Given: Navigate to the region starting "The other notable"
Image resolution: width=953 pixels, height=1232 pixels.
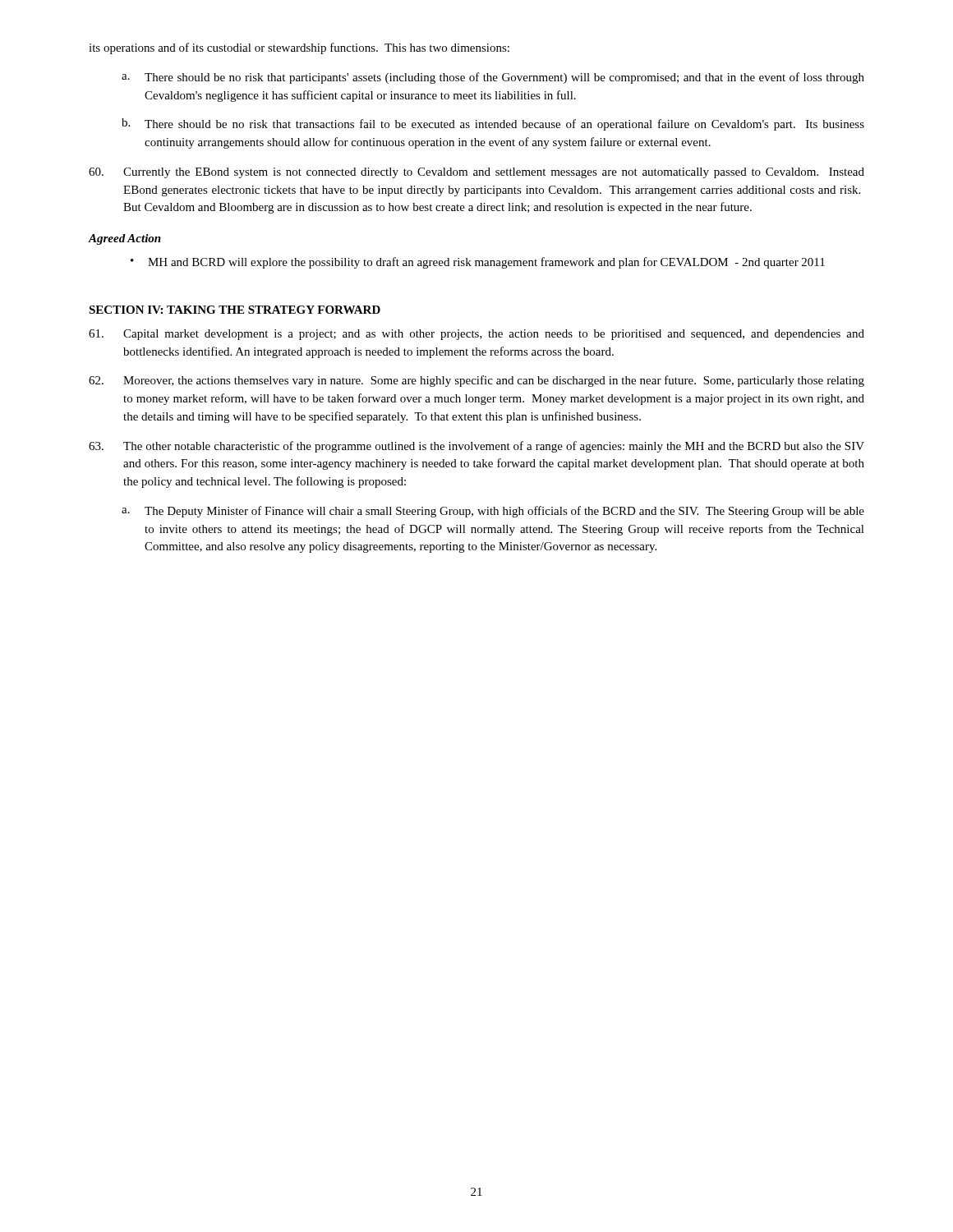Looking at the screenshot, I should pyautogui.click(x=476, y=464).
